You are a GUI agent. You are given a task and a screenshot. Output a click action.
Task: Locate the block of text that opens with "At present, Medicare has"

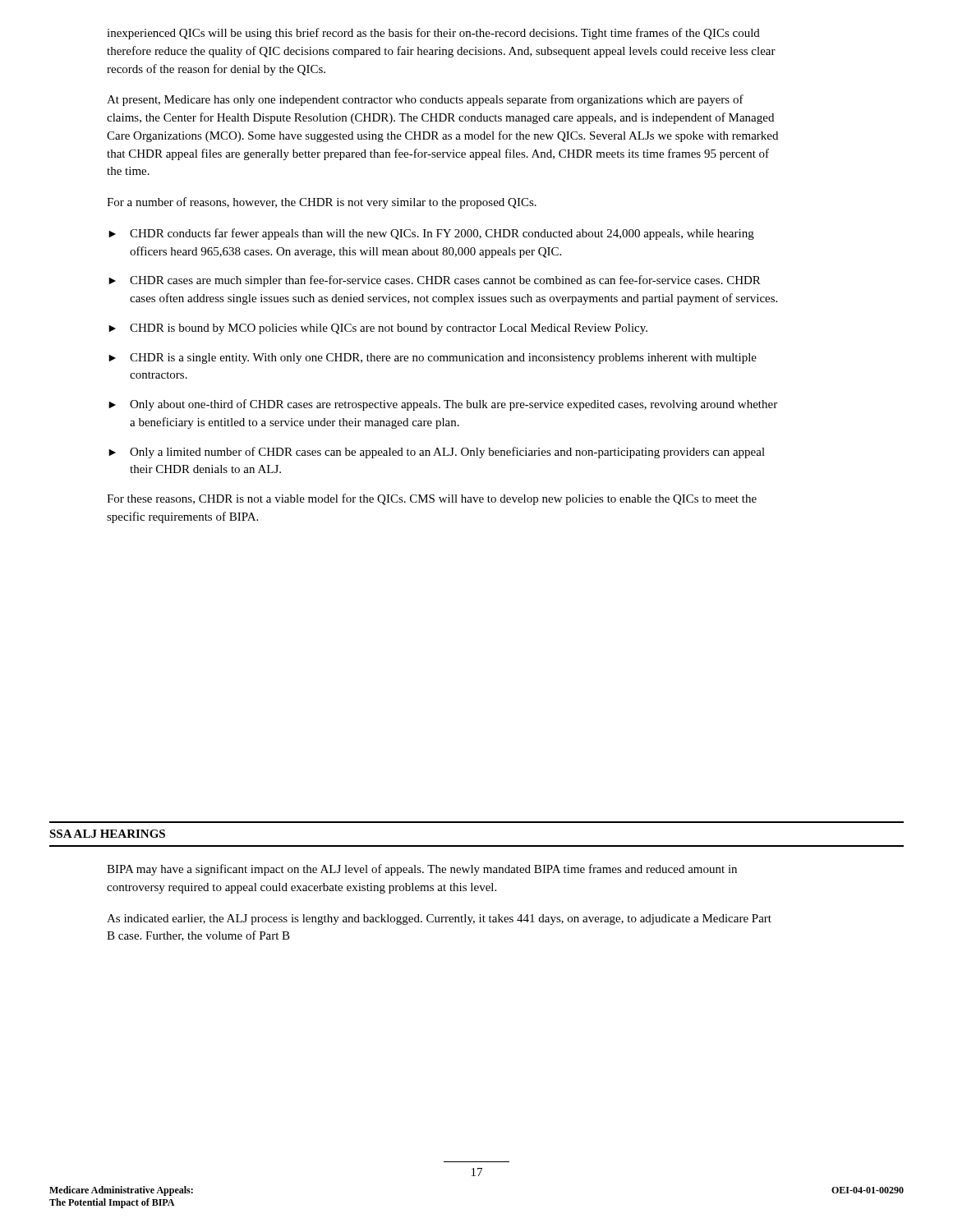click(443, 135)
